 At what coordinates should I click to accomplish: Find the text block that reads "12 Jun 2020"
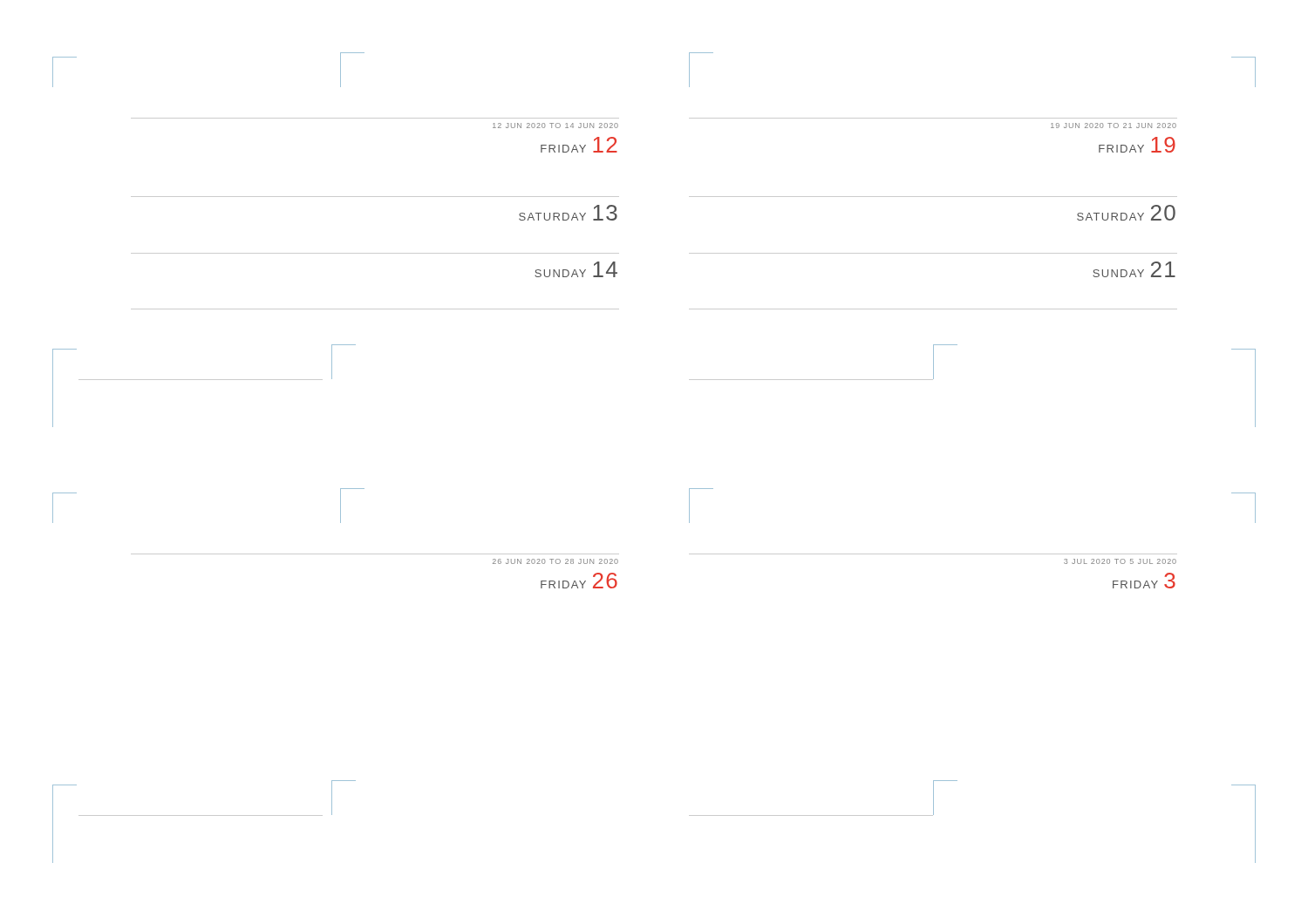[x=555, y=126]
